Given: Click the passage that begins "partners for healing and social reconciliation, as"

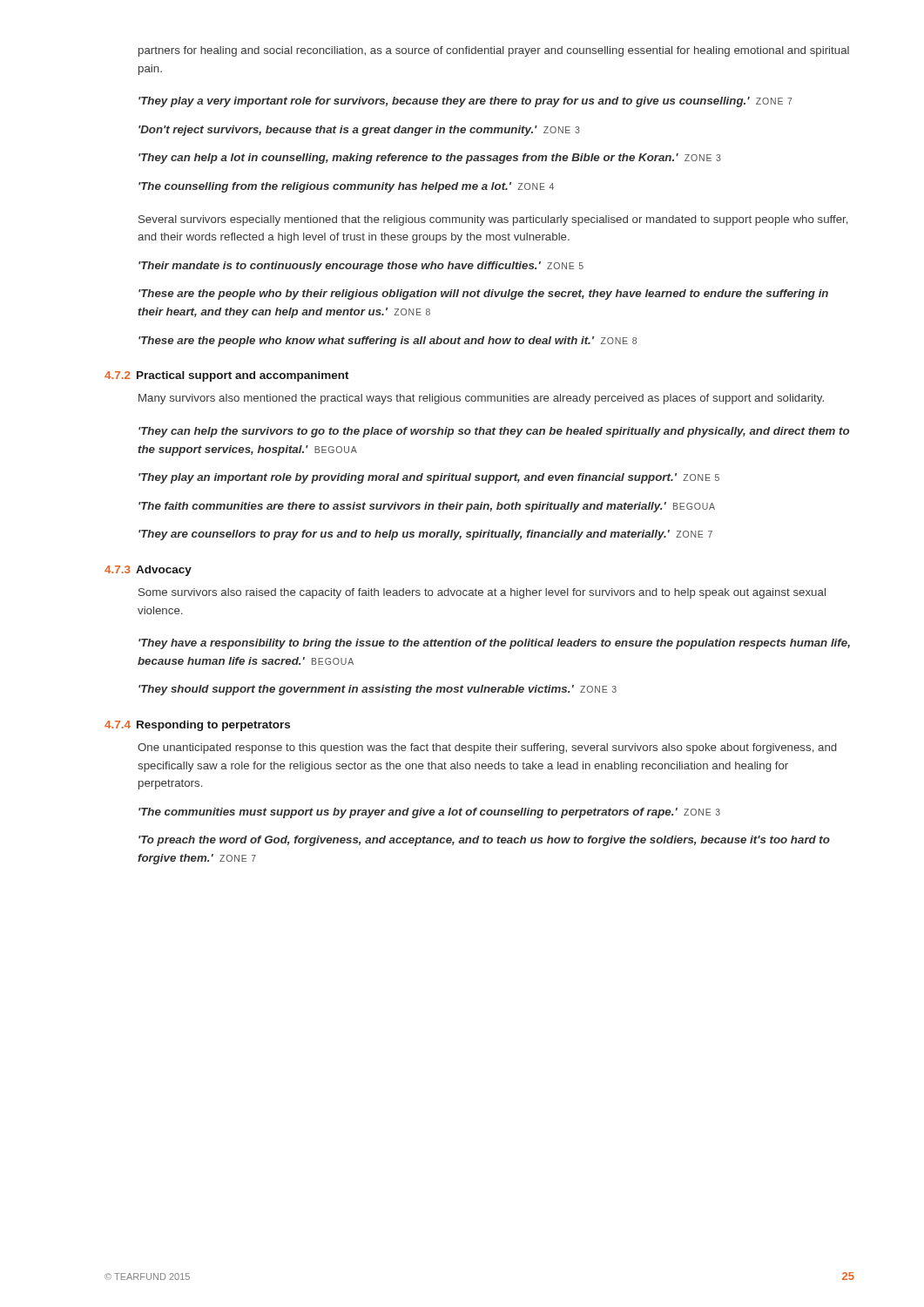Looking at the screenshot, I should pos(494,59).
